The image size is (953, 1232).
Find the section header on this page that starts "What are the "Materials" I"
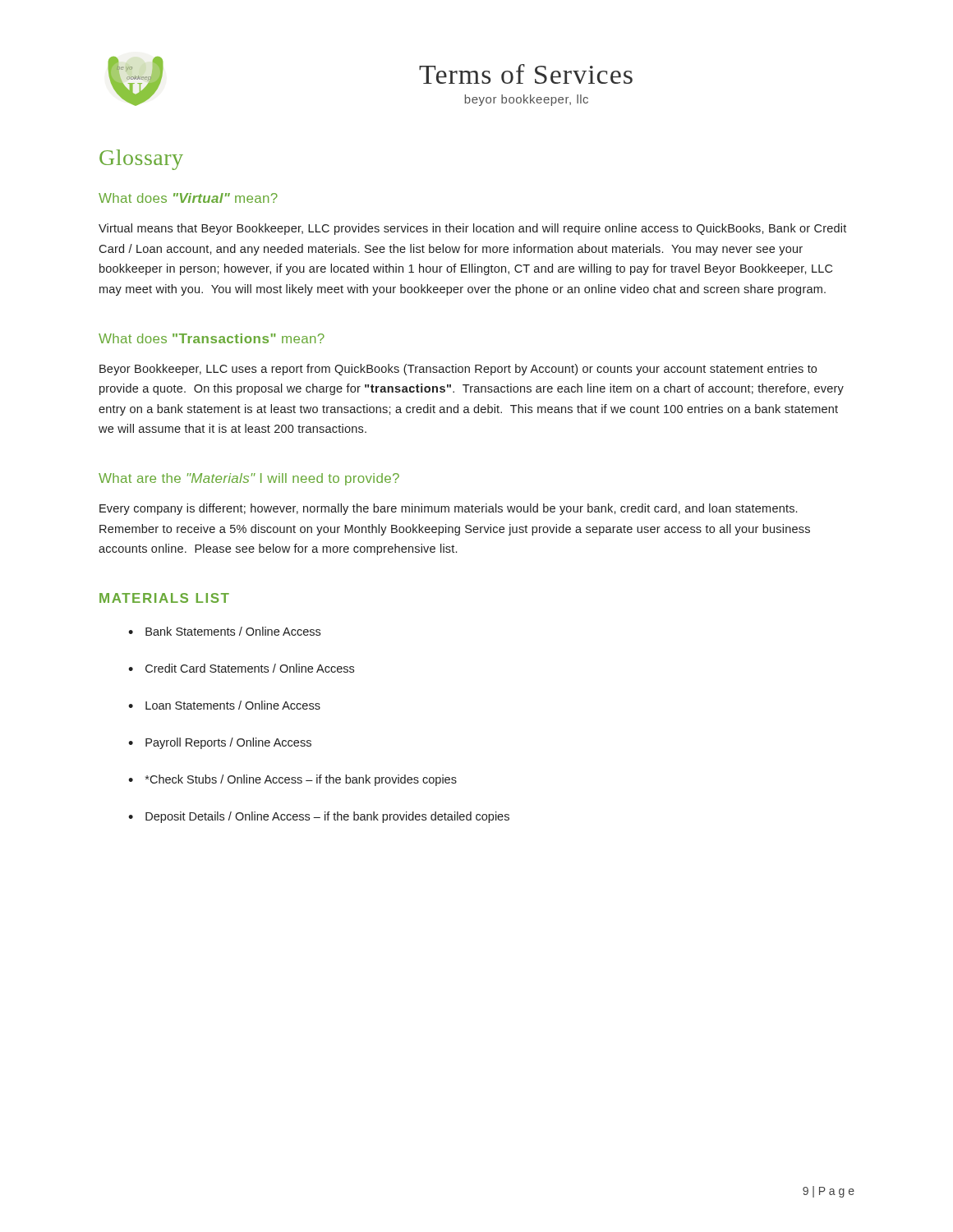tap(249, 479)
